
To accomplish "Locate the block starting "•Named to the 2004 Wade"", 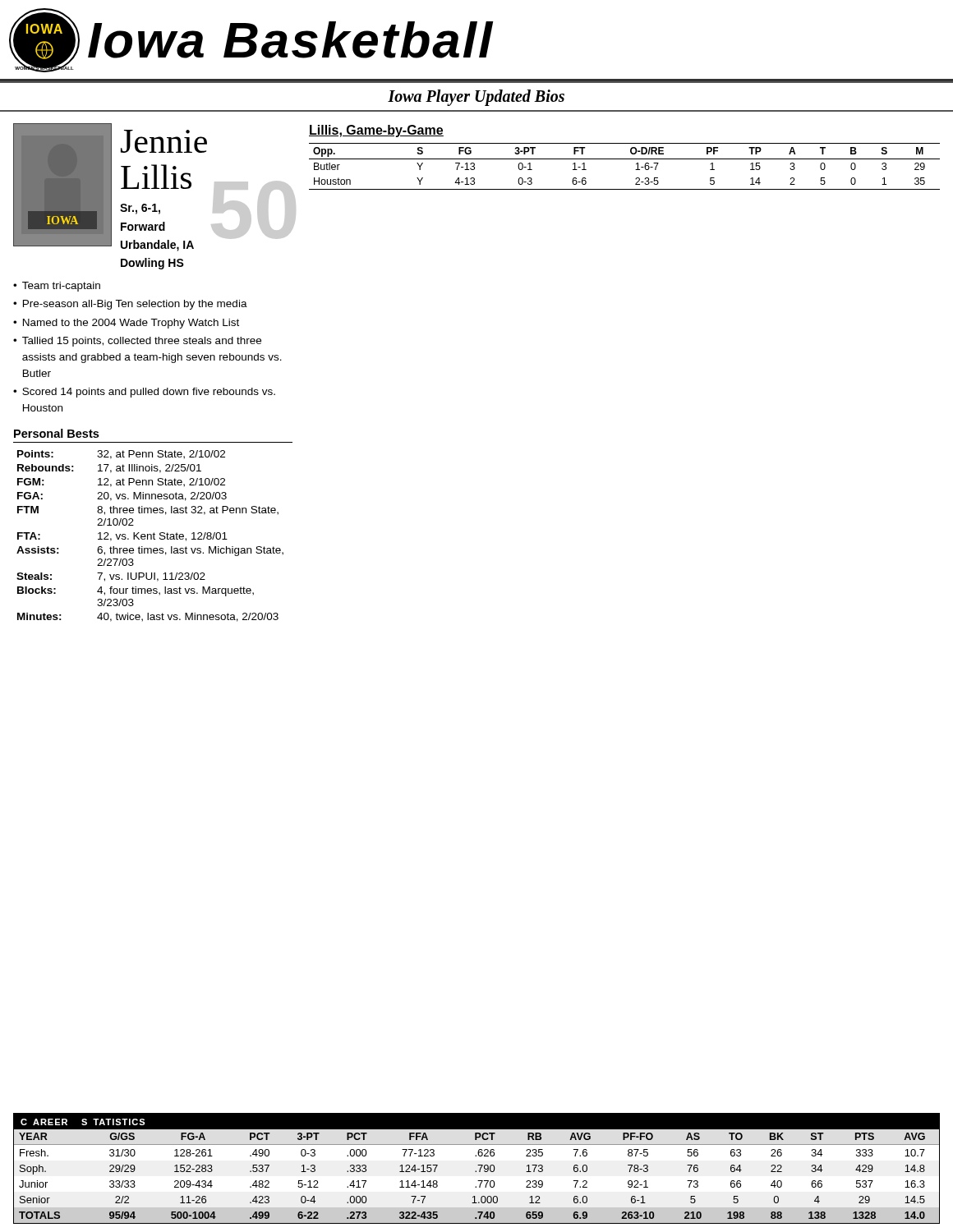I will [126, 322].
